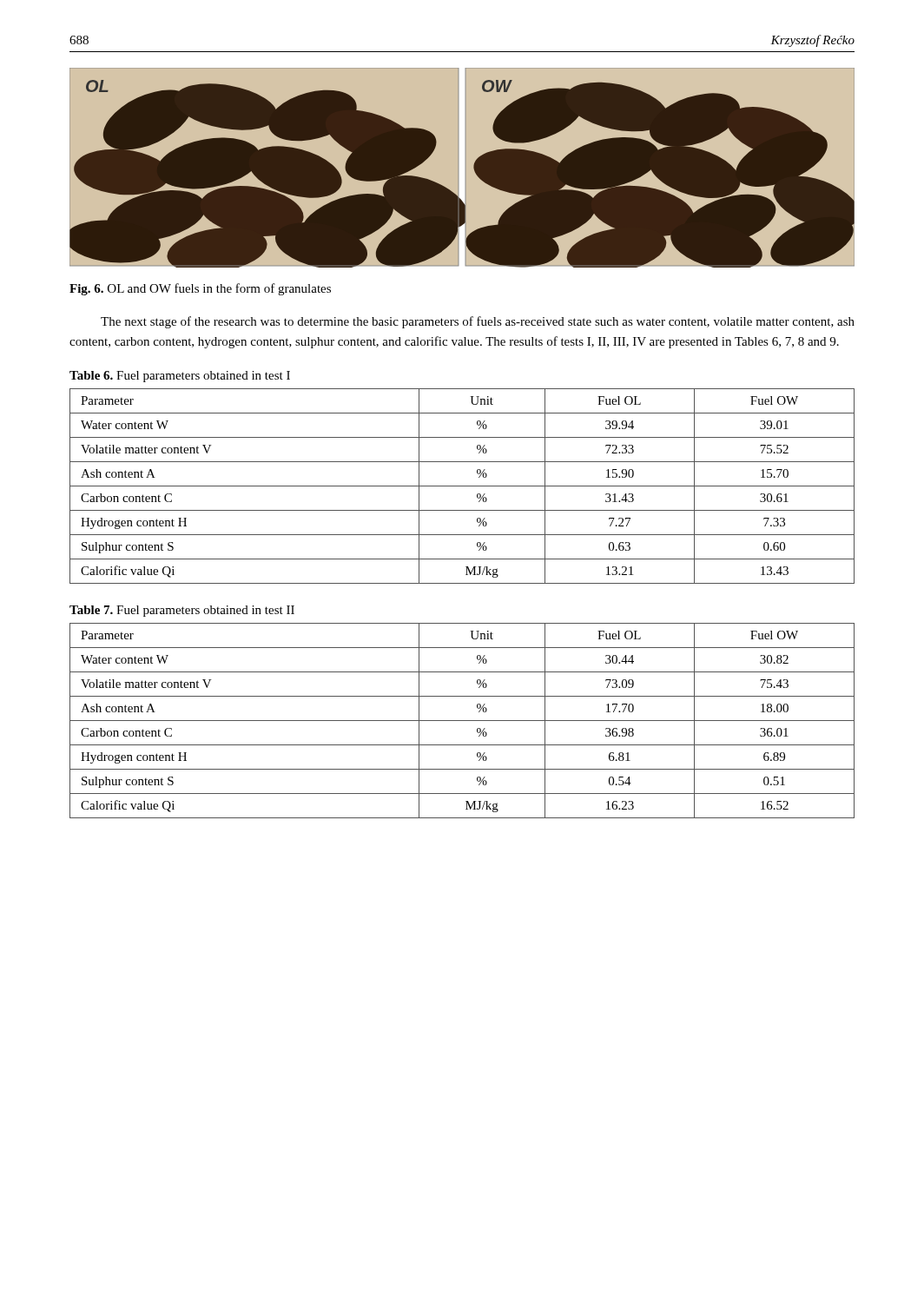Click on the element starting "The next stage of the research was to"
The height and width of the screenshot is (1303, 924).
[462, 331]
